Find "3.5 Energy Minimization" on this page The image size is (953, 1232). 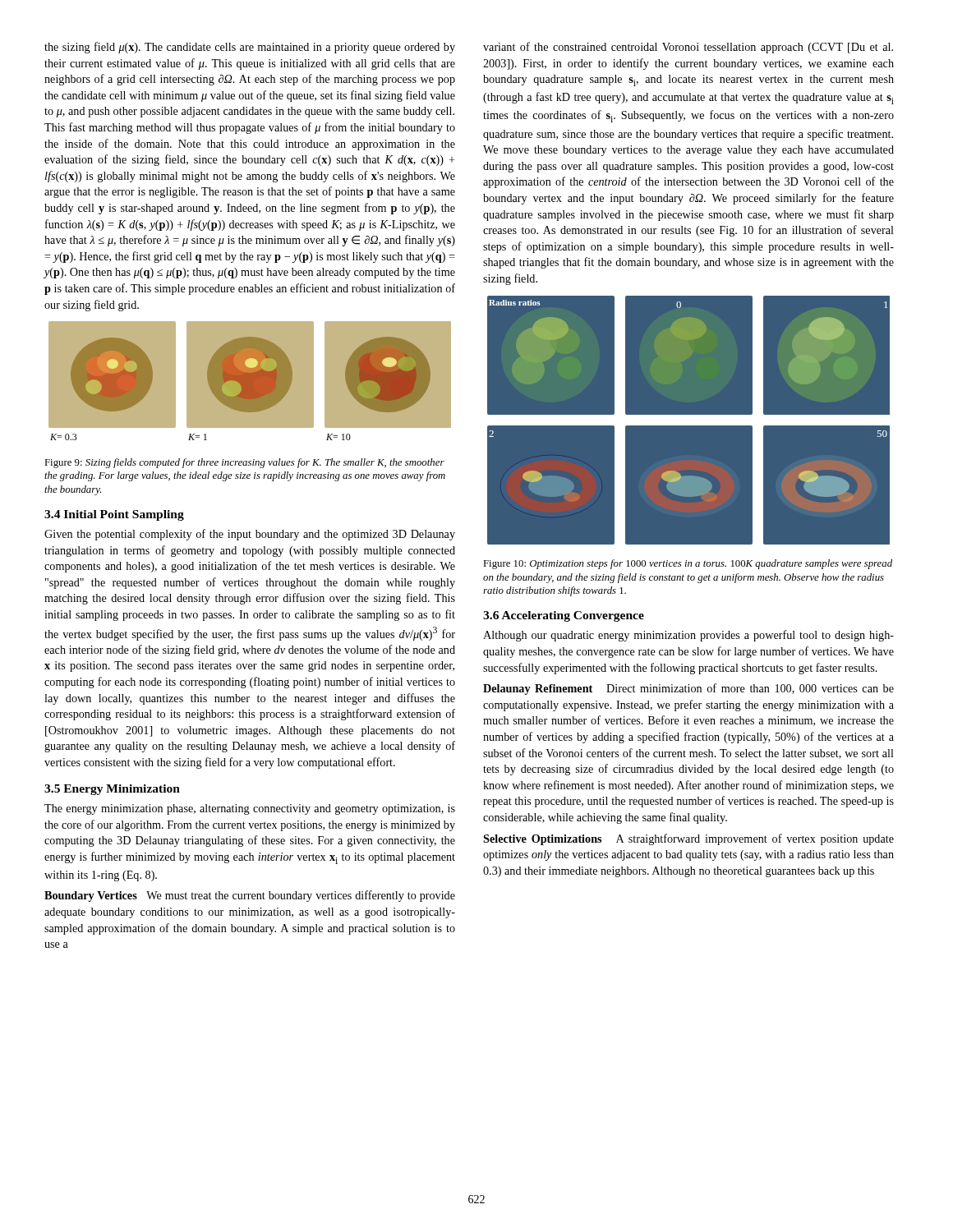[x=112, y=790]
